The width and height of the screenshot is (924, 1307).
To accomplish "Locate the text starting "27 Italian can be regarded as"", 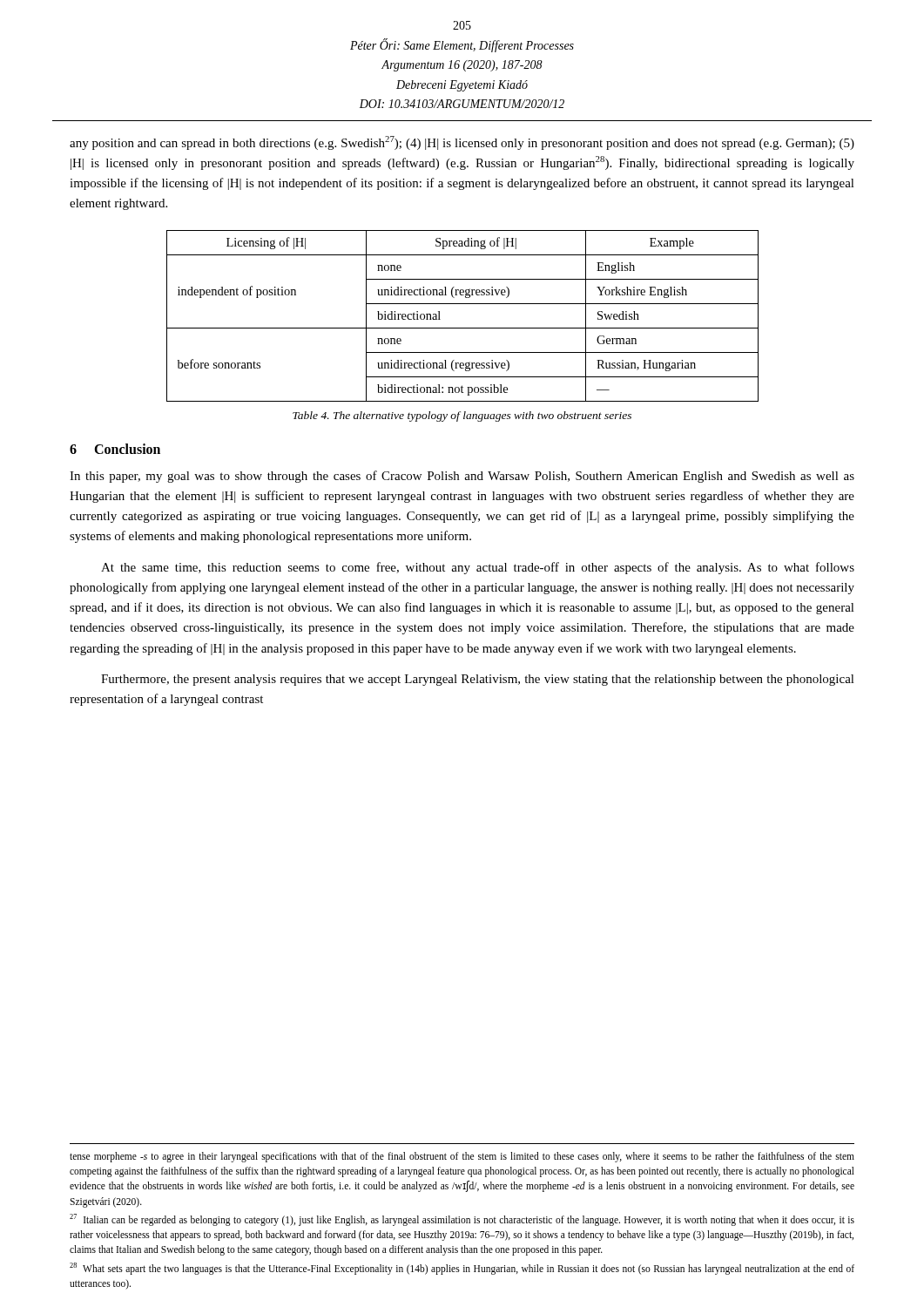I will point(462,1234).
